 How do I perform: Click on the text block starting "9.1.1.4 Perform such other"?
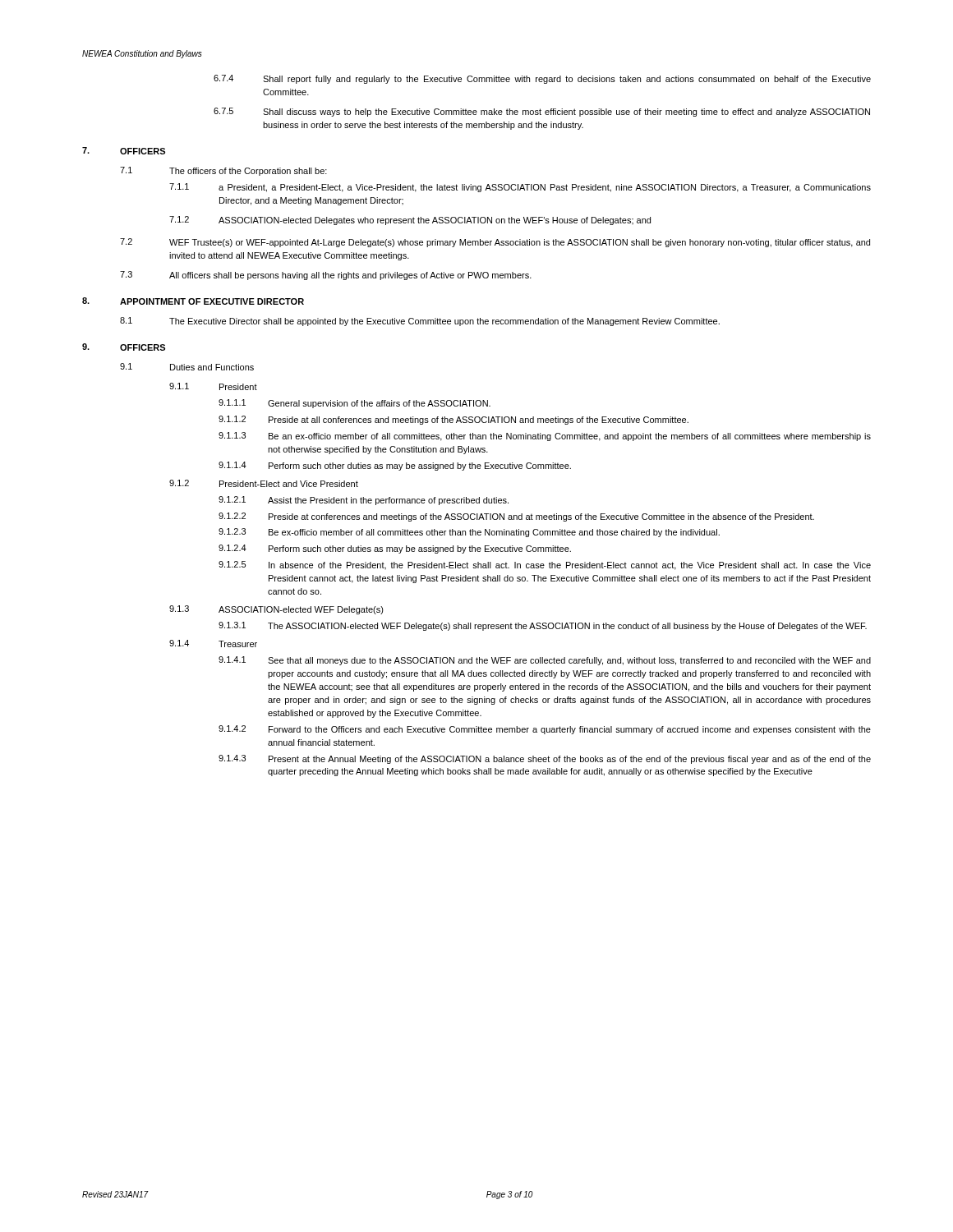(x=545, y=466)
